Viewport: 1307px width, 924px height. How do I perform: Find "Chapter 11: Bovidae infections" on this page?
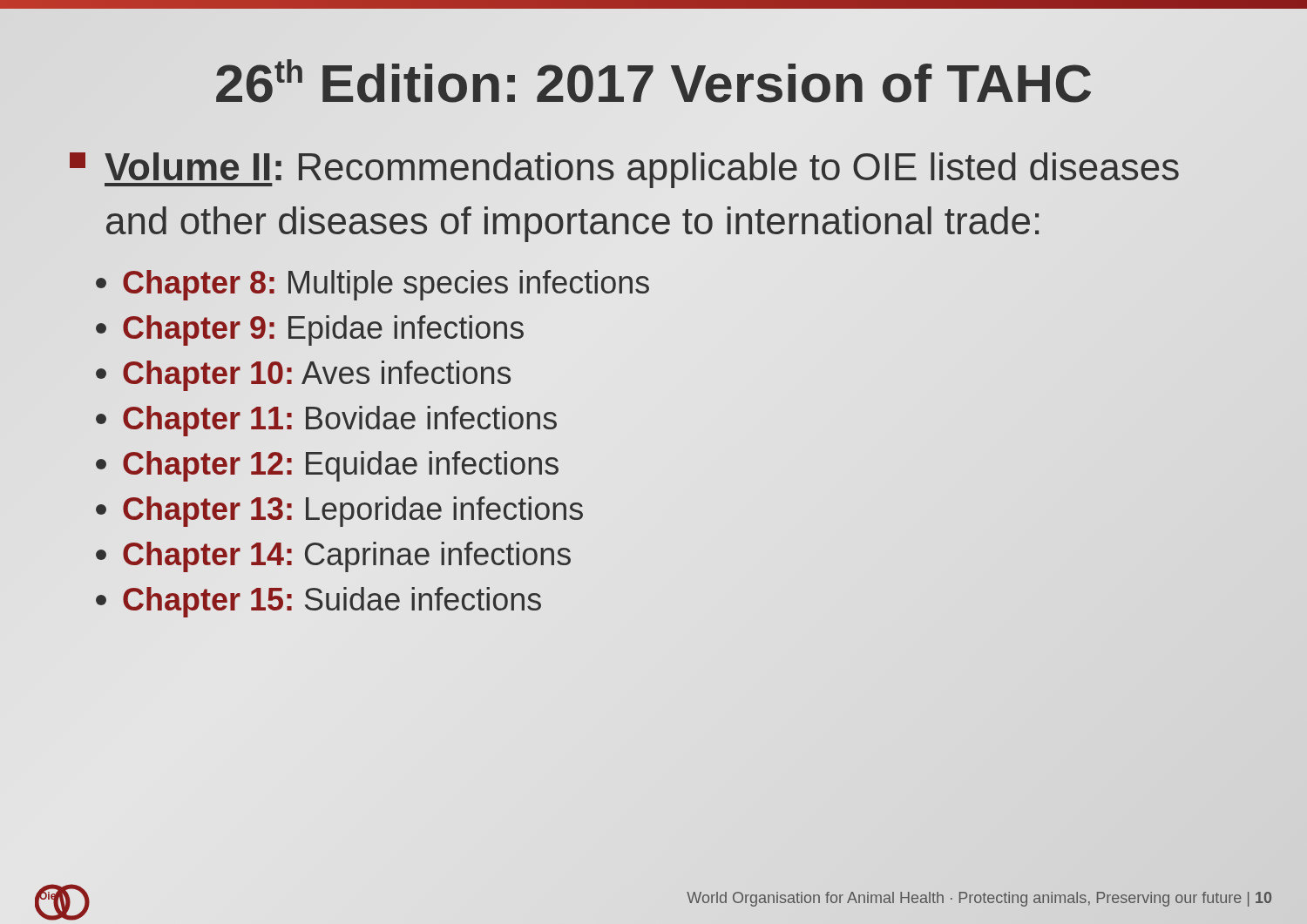pyautogui.click(x=327, y=419)
